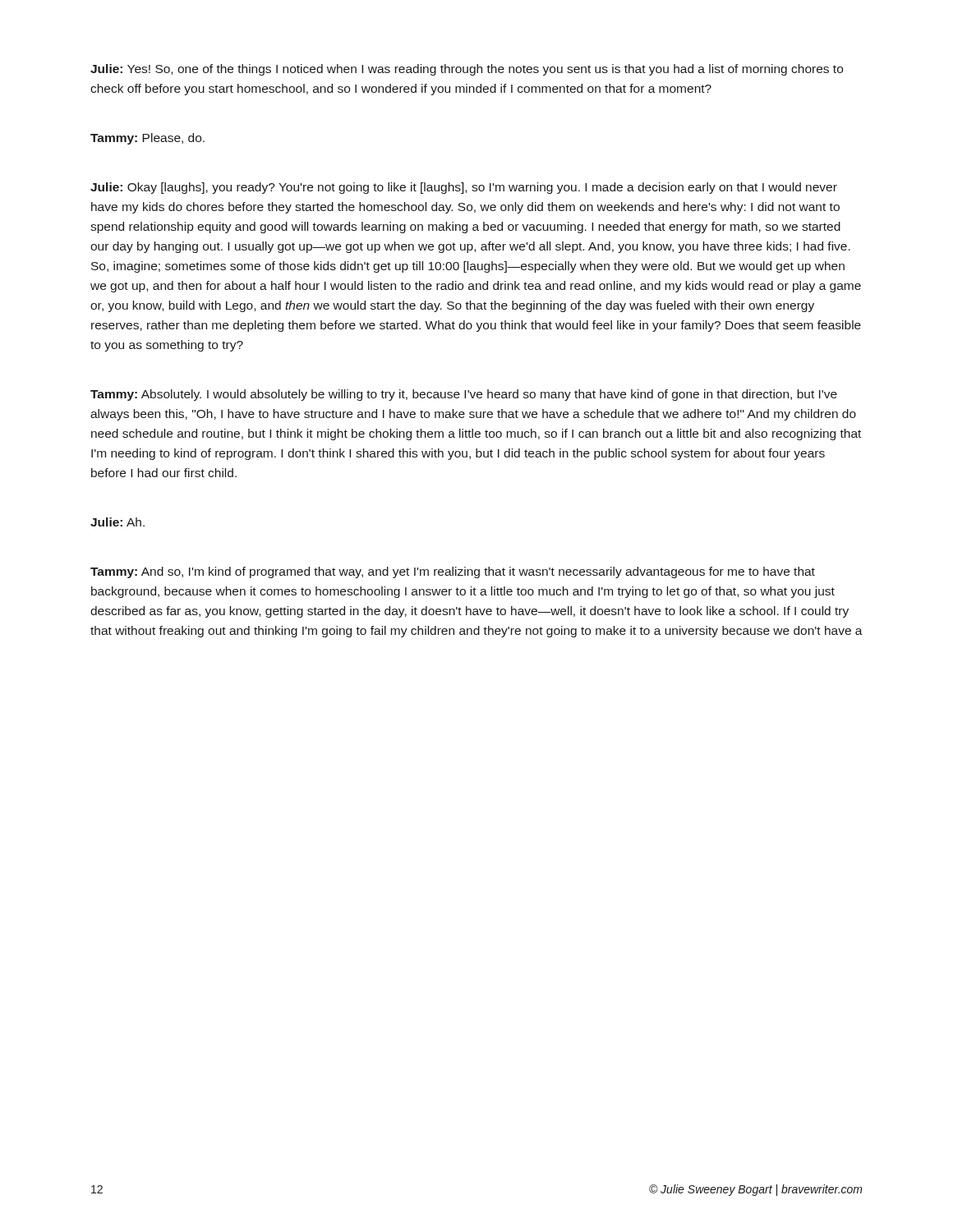The image size is (953, 1232).
Task: Click on the text that says "Tammy: Please, do."
Action: pyautogui.click(x=148, y=138)
